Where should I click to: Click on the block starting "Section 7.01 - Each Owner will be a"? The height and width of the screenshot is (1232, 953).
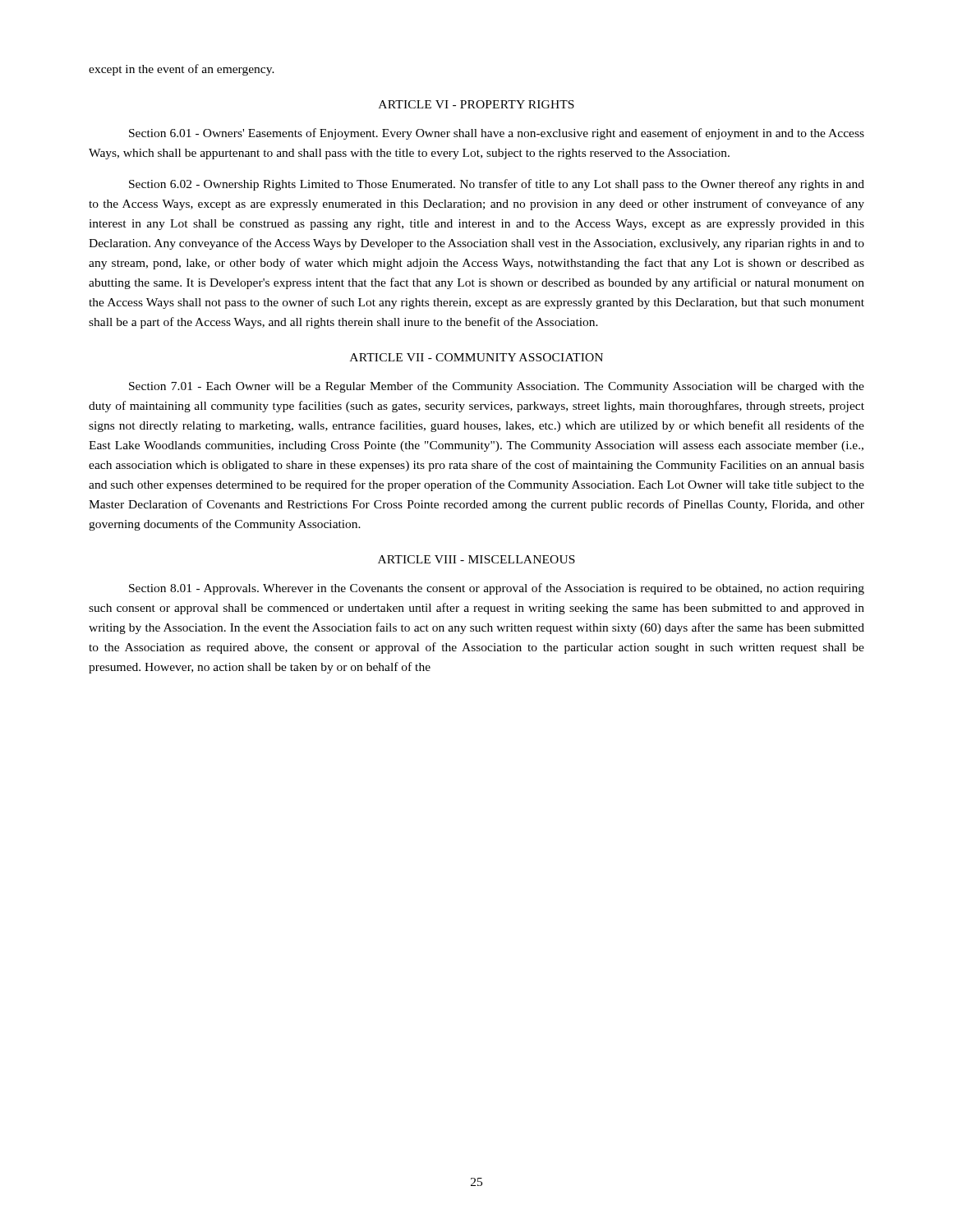pos(476,455)
